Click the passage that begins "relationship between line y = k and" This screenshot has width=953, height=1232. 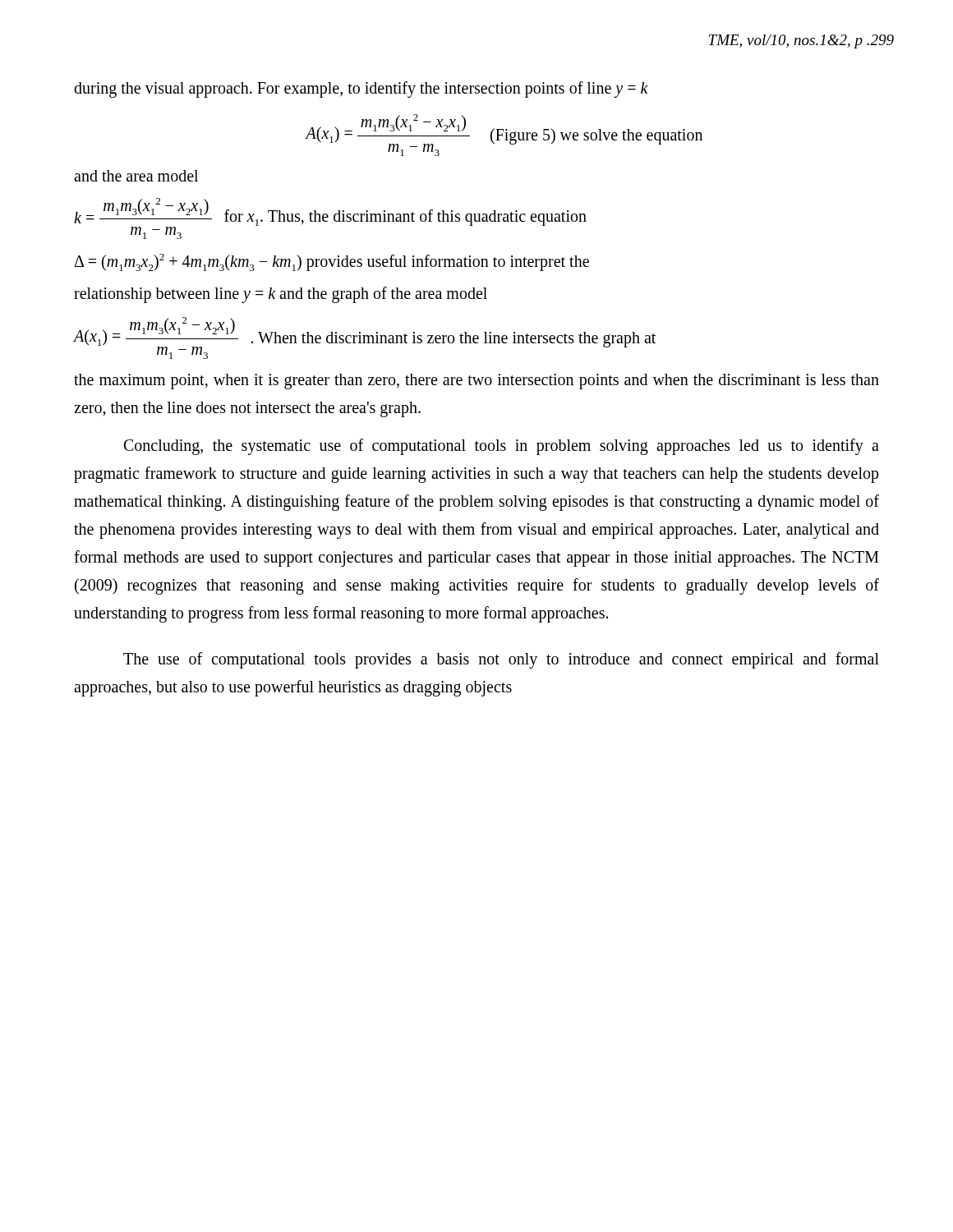click(x=281, y=293)
